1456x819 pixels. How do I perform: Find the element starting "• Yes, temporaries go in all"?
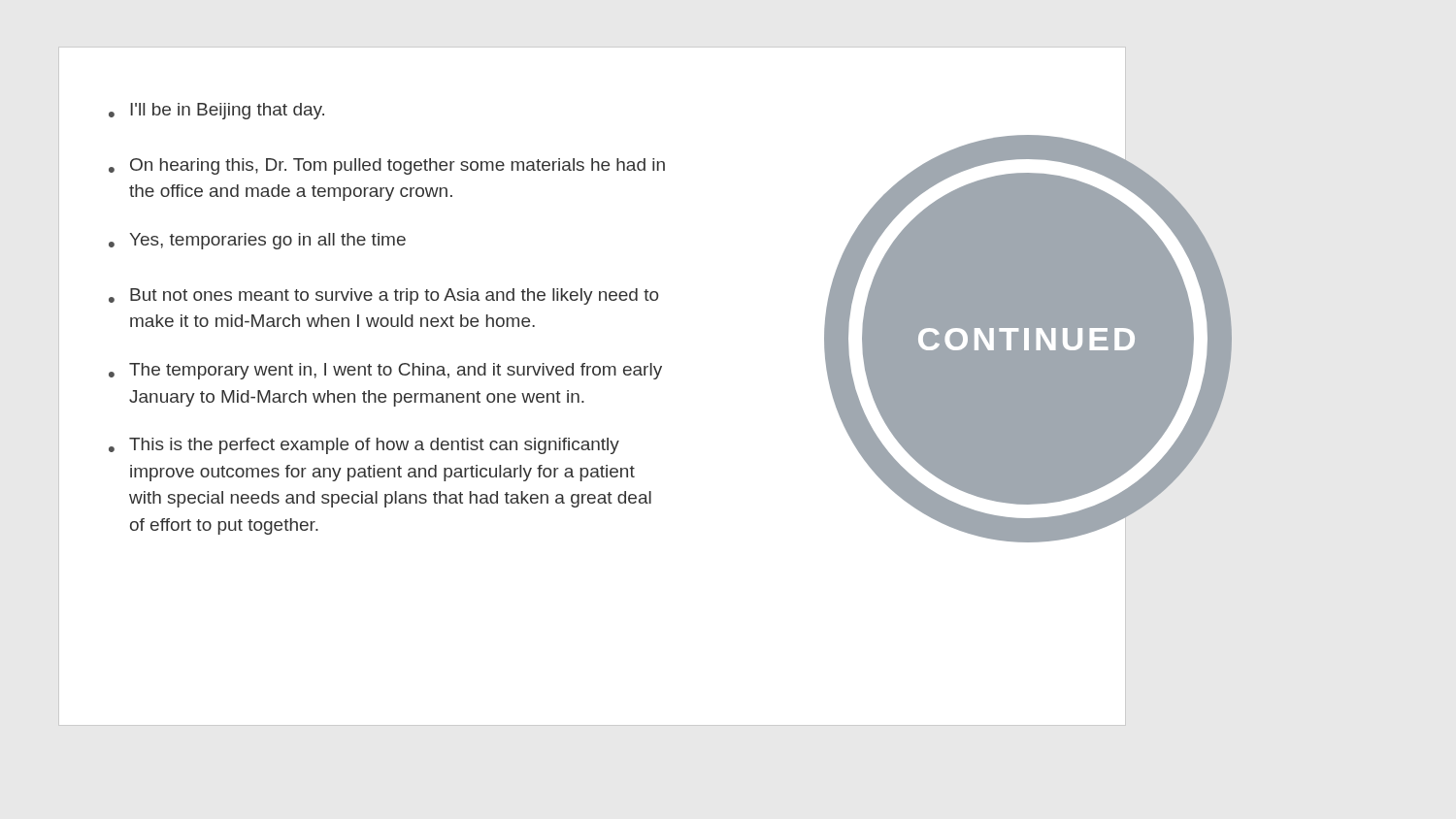click(389, 243)
